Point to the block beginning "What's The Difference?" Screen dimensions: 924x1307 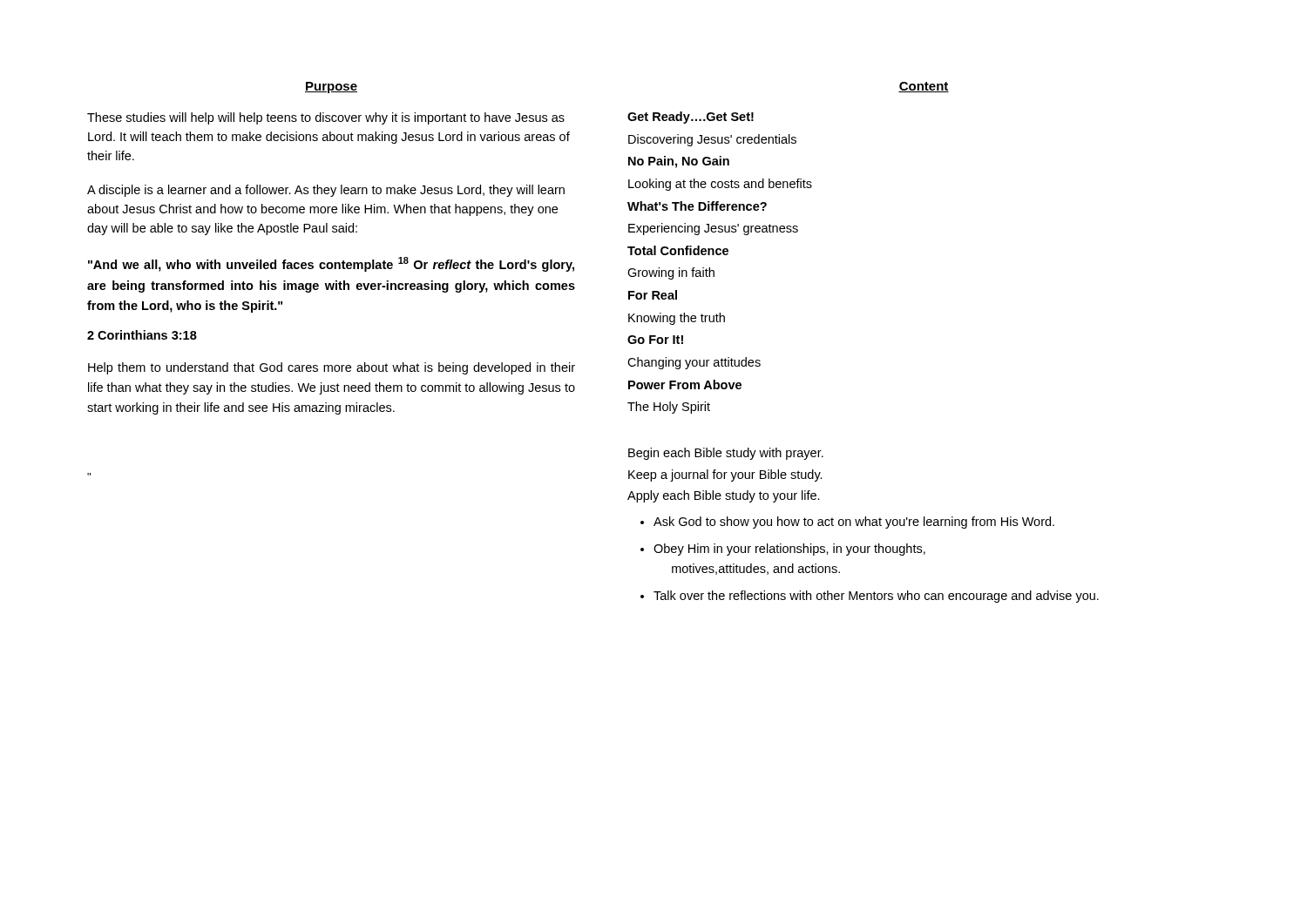pyautogui.click(x=713, y=217)
